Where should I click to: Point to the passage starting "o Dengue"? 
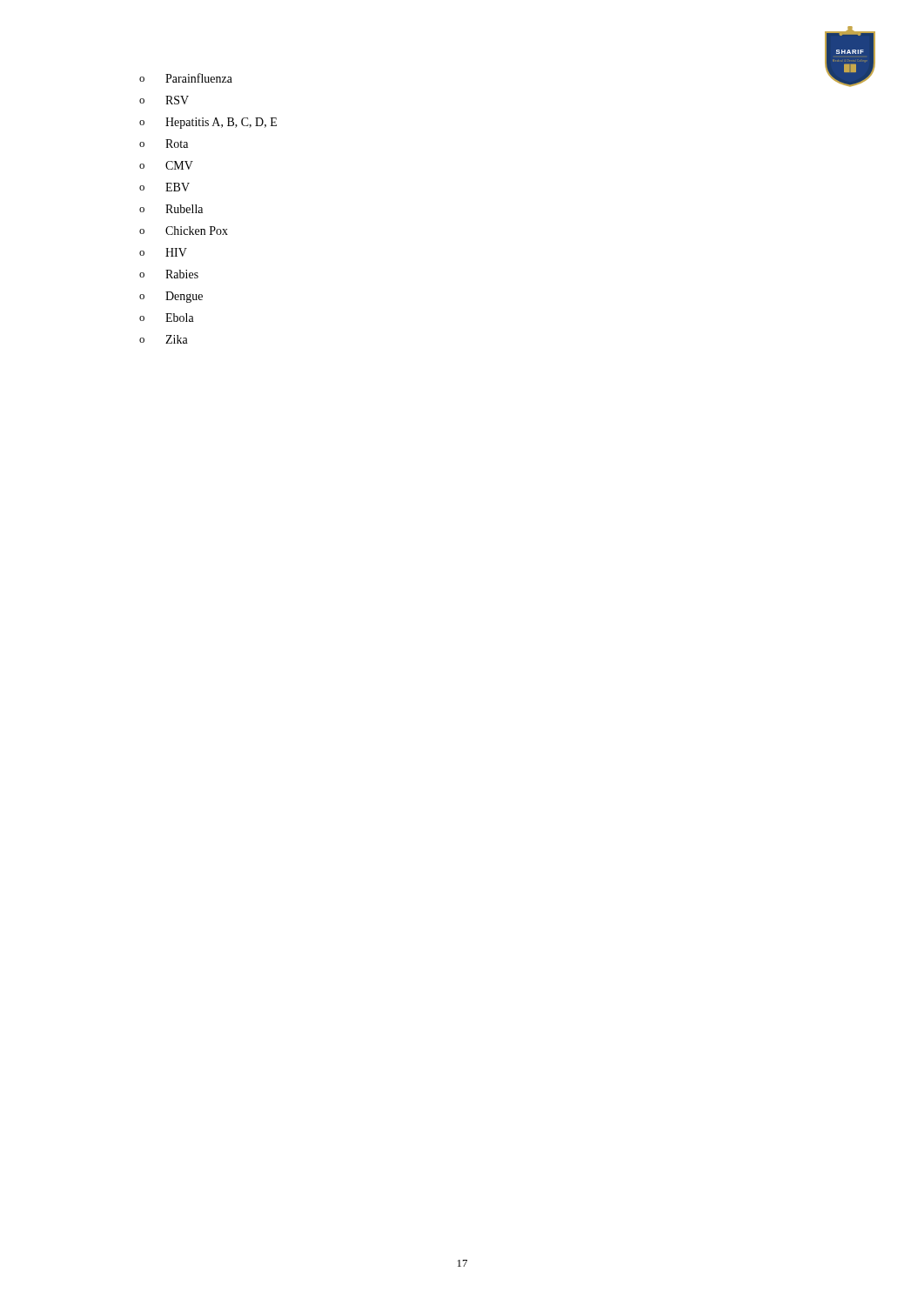(171, 296)
